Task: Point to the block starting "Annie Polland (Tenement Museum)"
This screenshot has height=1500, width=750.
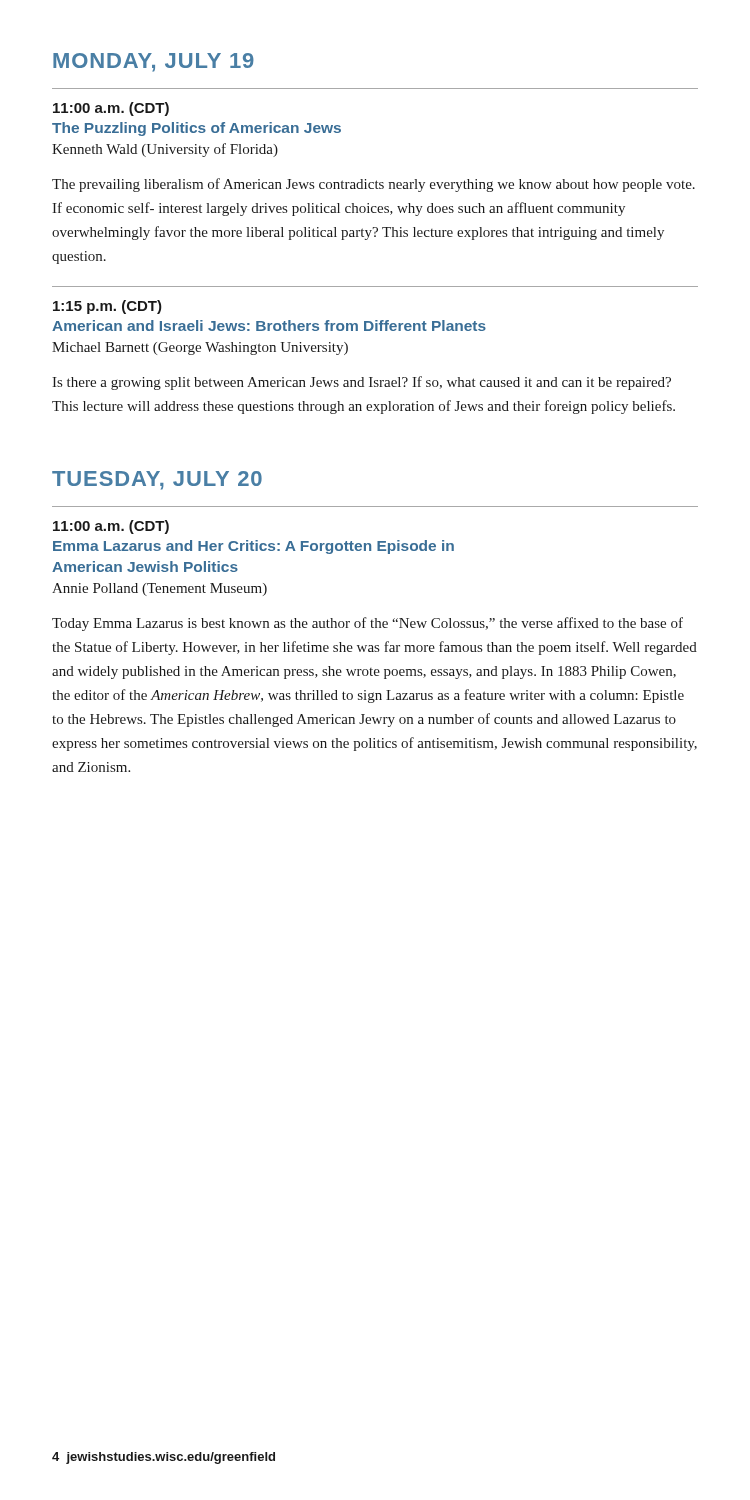Action: 160,590
